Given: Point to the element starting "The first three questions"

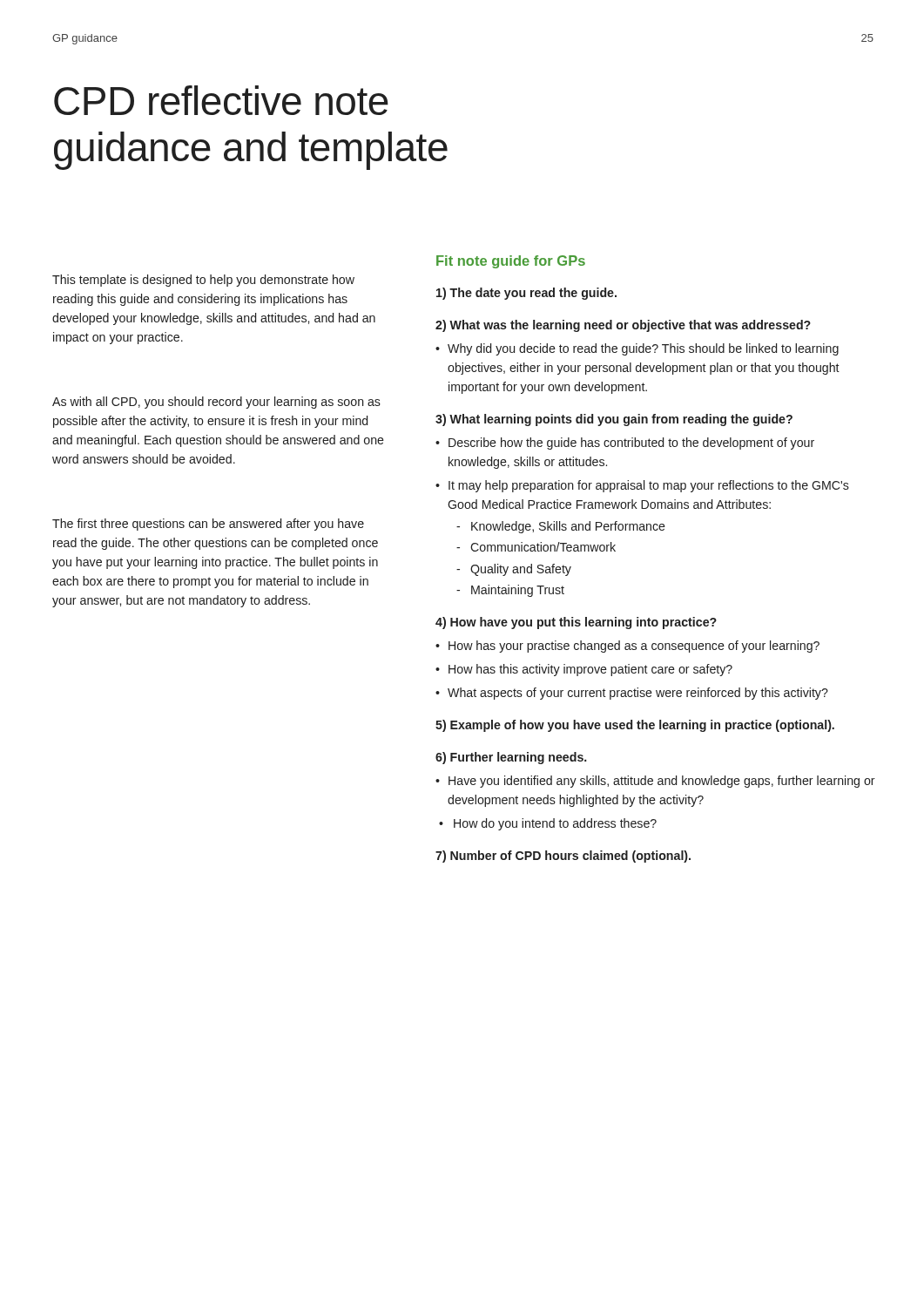Looking at the screenshot, I should click(215, 562).
